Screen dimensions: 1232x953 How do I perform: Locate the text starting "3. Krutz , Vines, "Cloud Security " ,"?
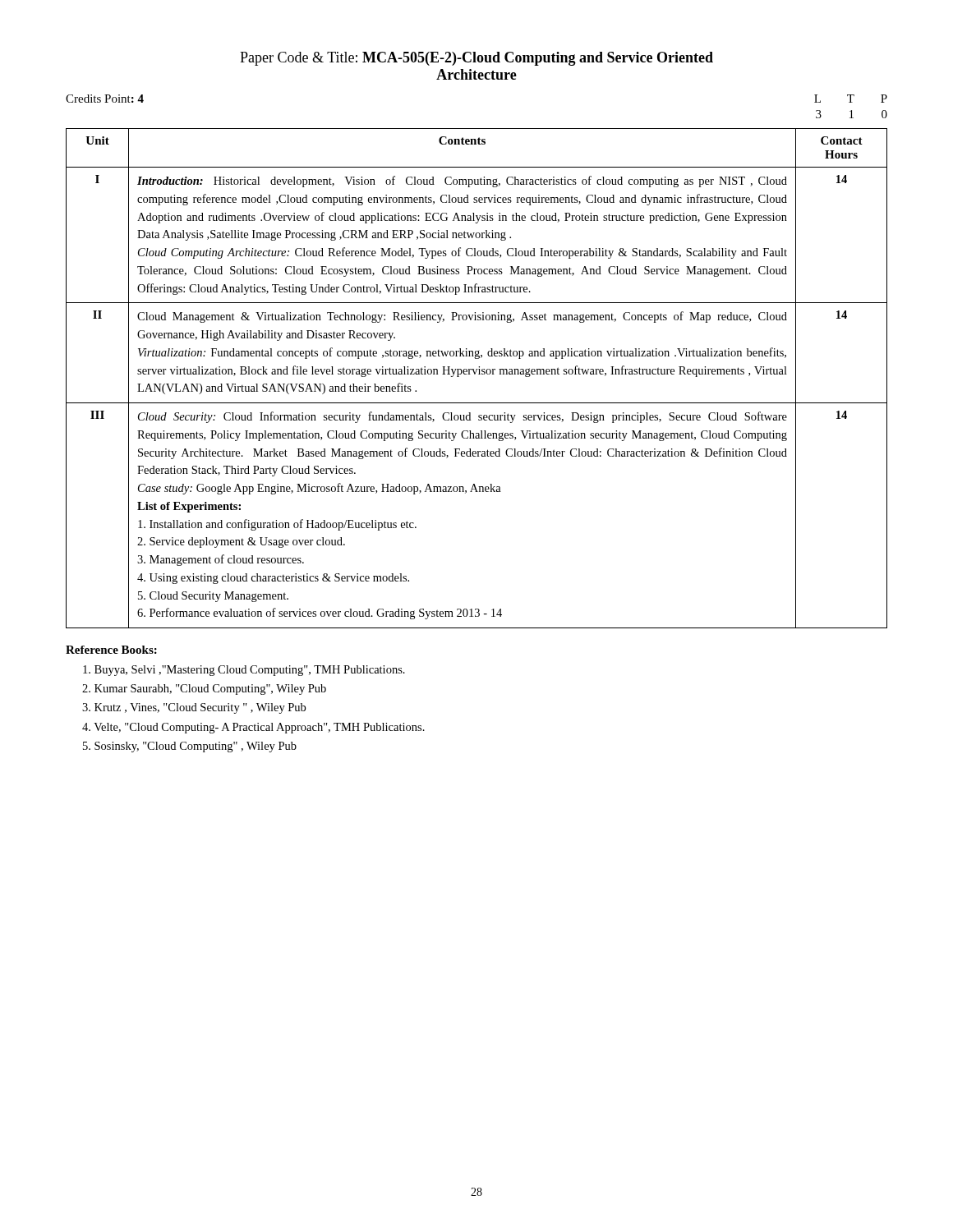[194, 707]
